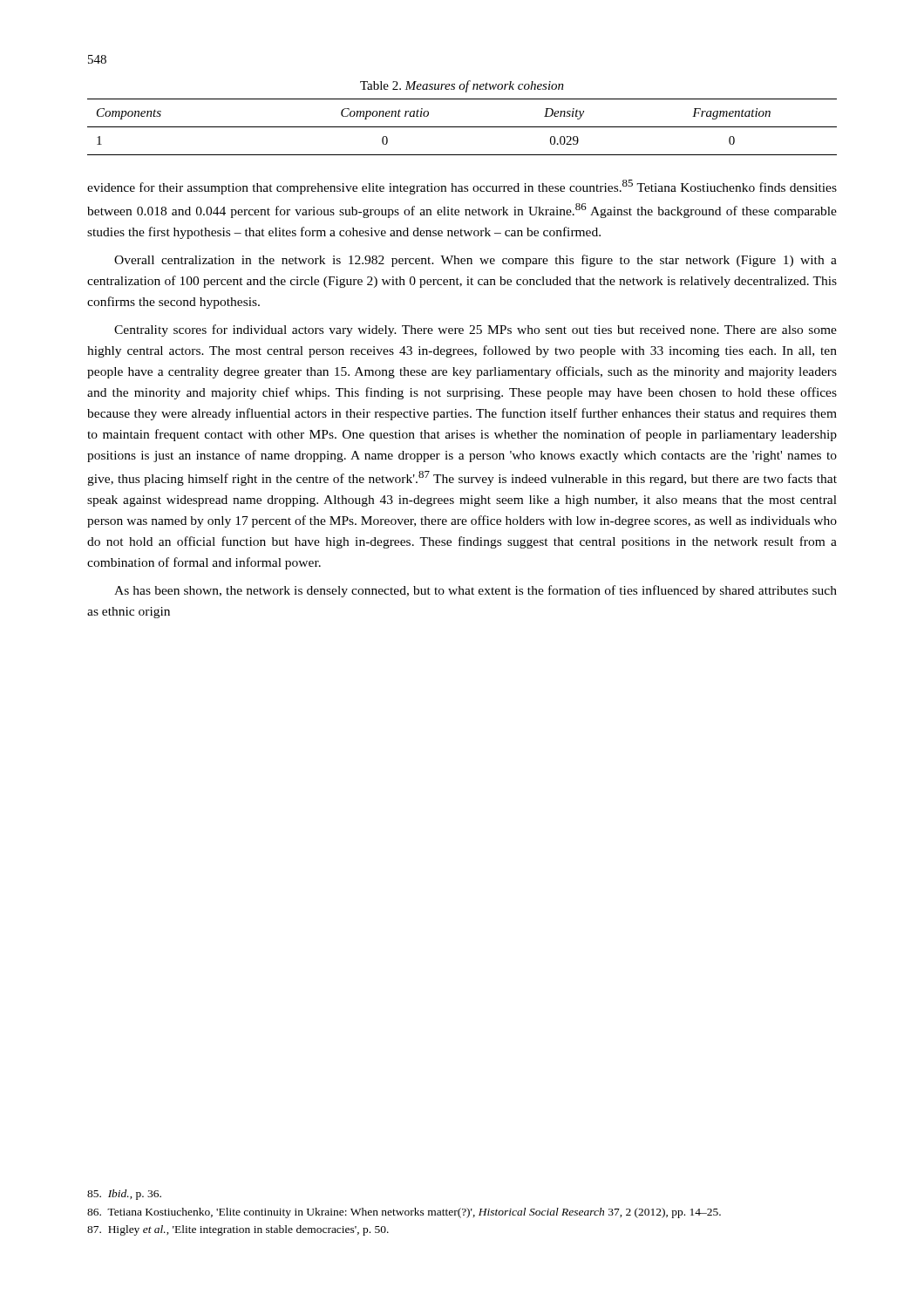Image resolution: width=924 pixels, height=1308 pixels.
Task: Select the text block that reads "evidence for their assumption"
Action: point(462,398)
